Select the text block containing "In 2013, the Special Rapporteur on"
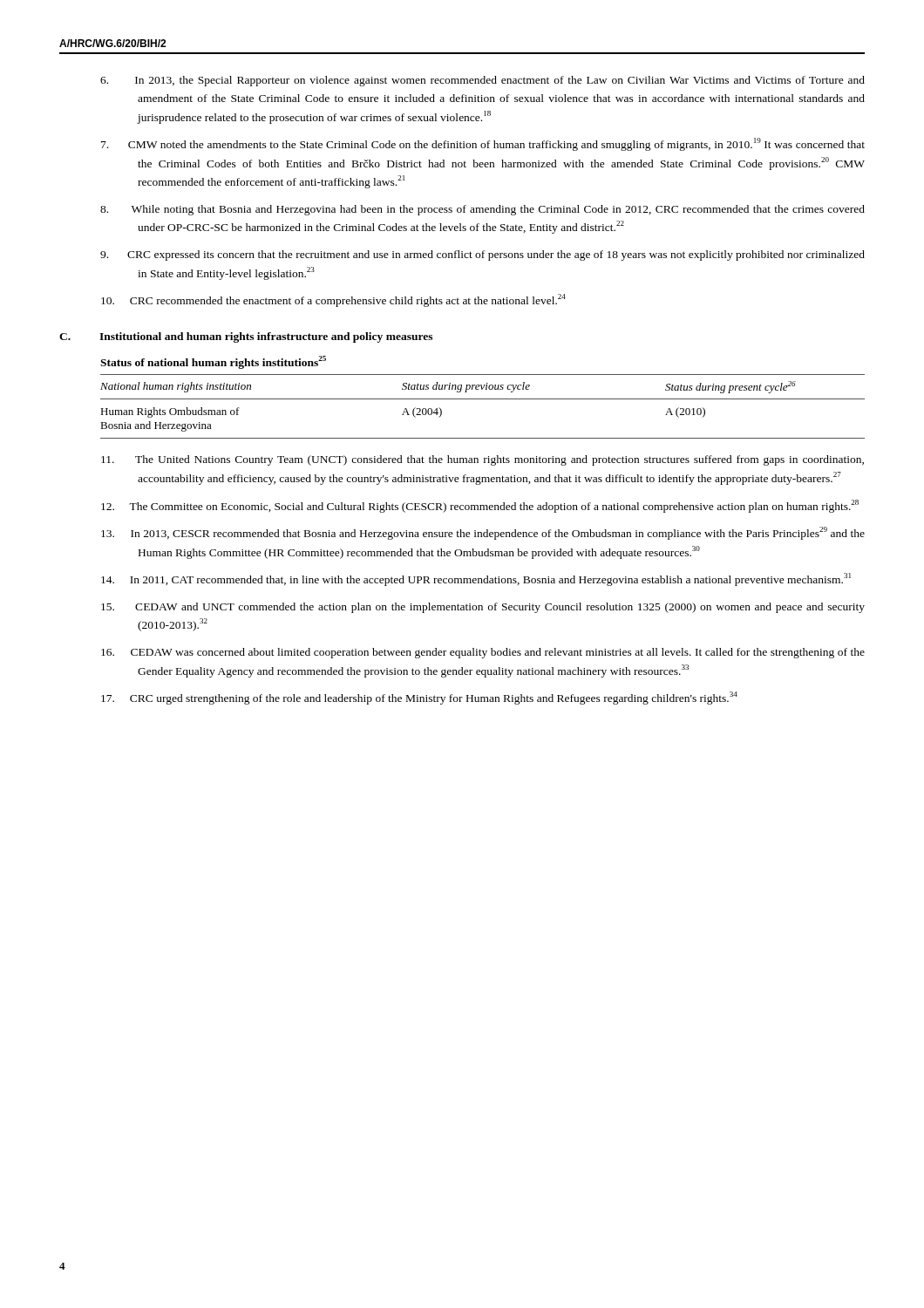Viewport: 924px width, 1308px height. pyautogui.click(x=482, y=98)
